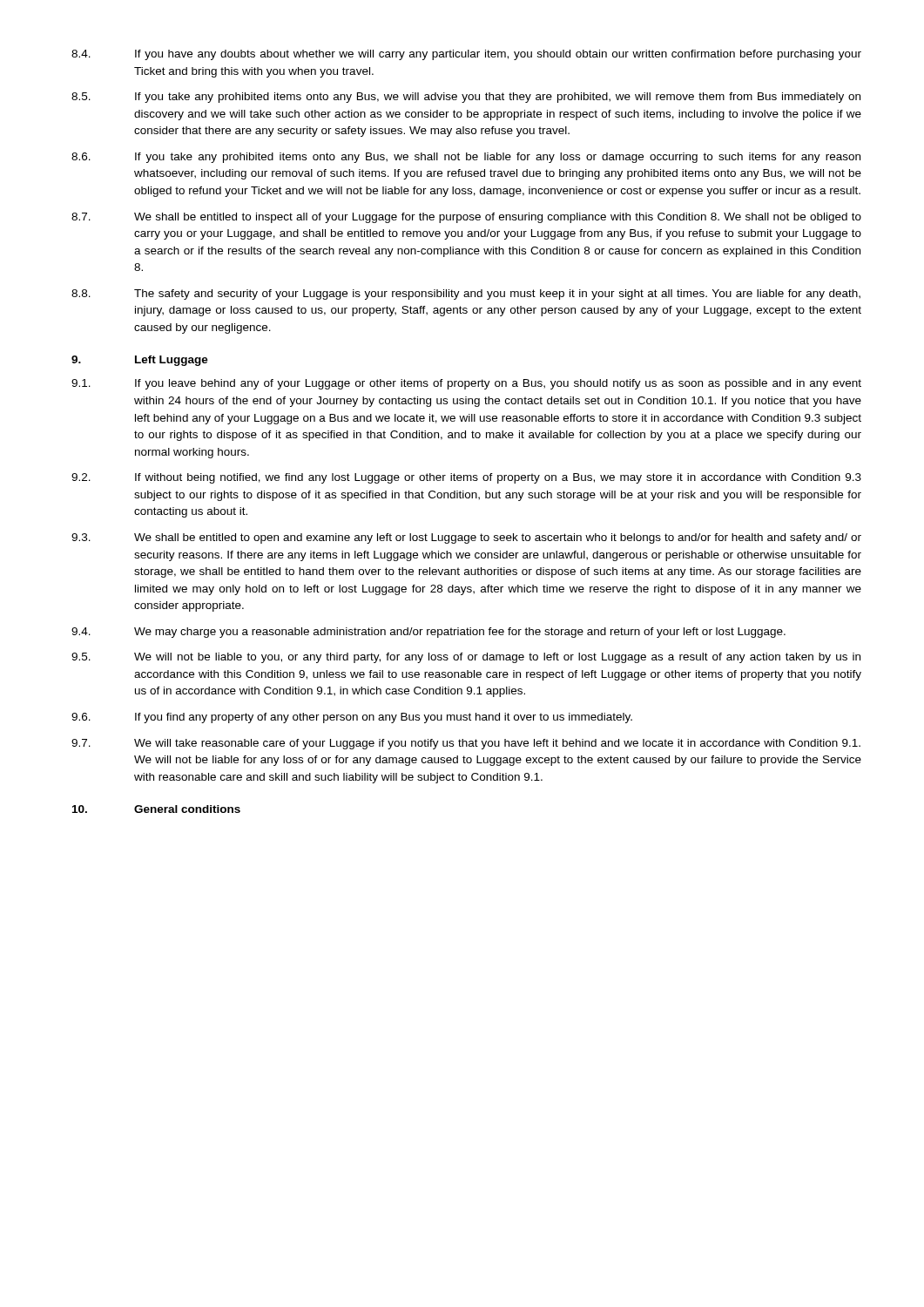The height and width of the screenshot is (1307, 924).
Task: Locate the passage starting "8.6. If you take any prohibited"
Action: click(462, 174)
